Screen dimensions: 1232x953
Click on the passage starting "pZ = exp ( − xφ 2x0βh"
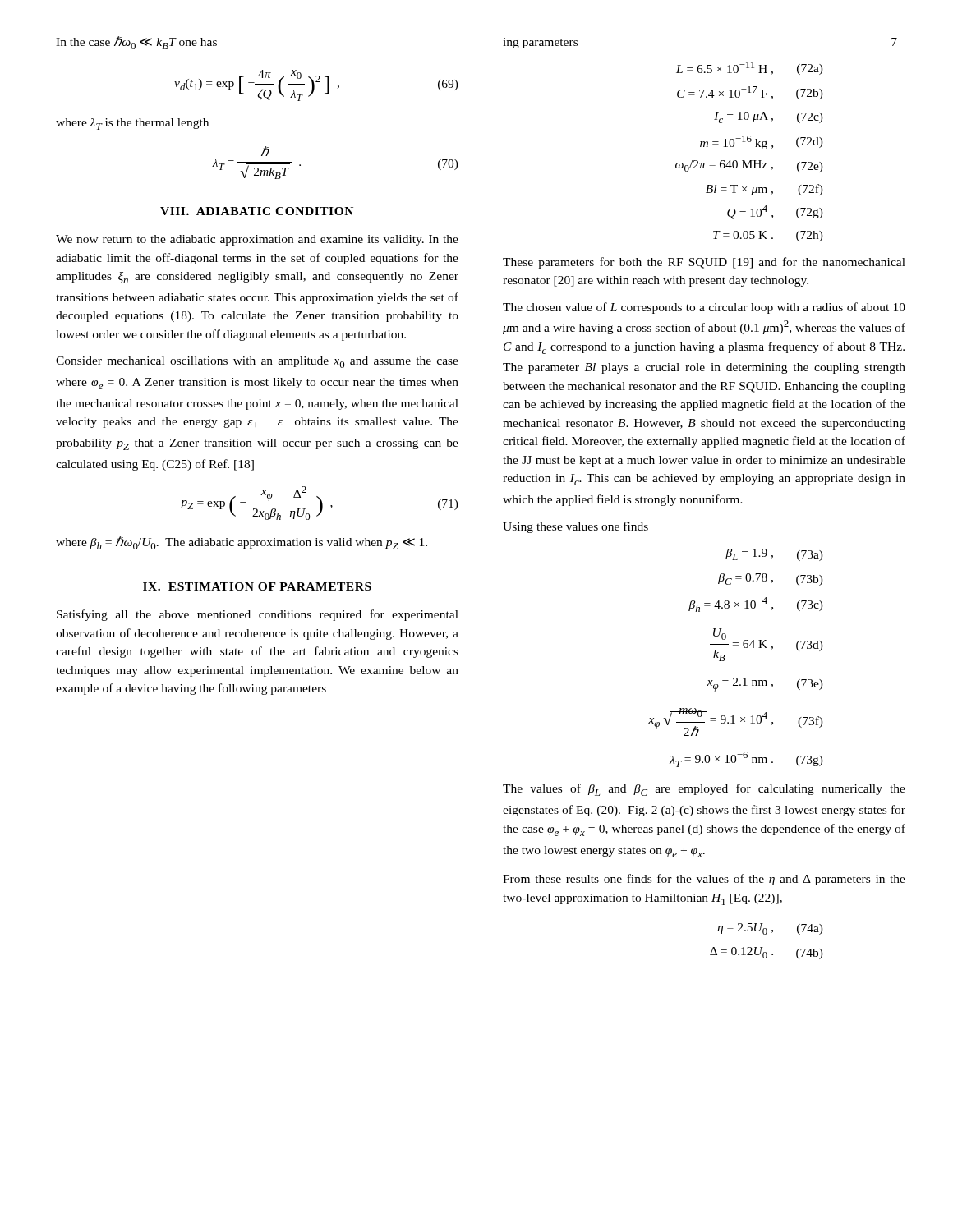click(x=257, y=503)
